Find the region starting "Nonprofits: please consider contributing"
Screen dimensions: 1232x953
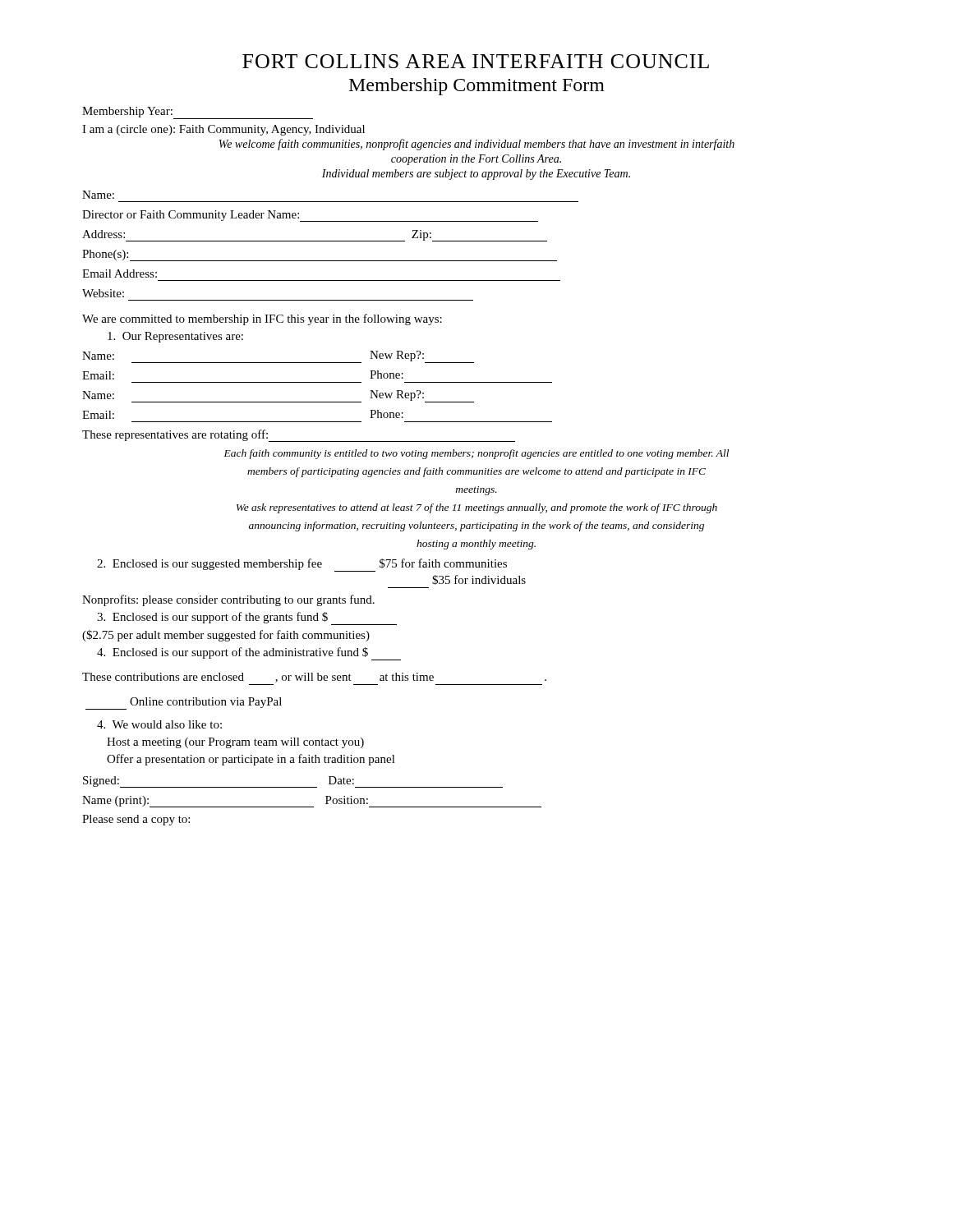[229, 600]
